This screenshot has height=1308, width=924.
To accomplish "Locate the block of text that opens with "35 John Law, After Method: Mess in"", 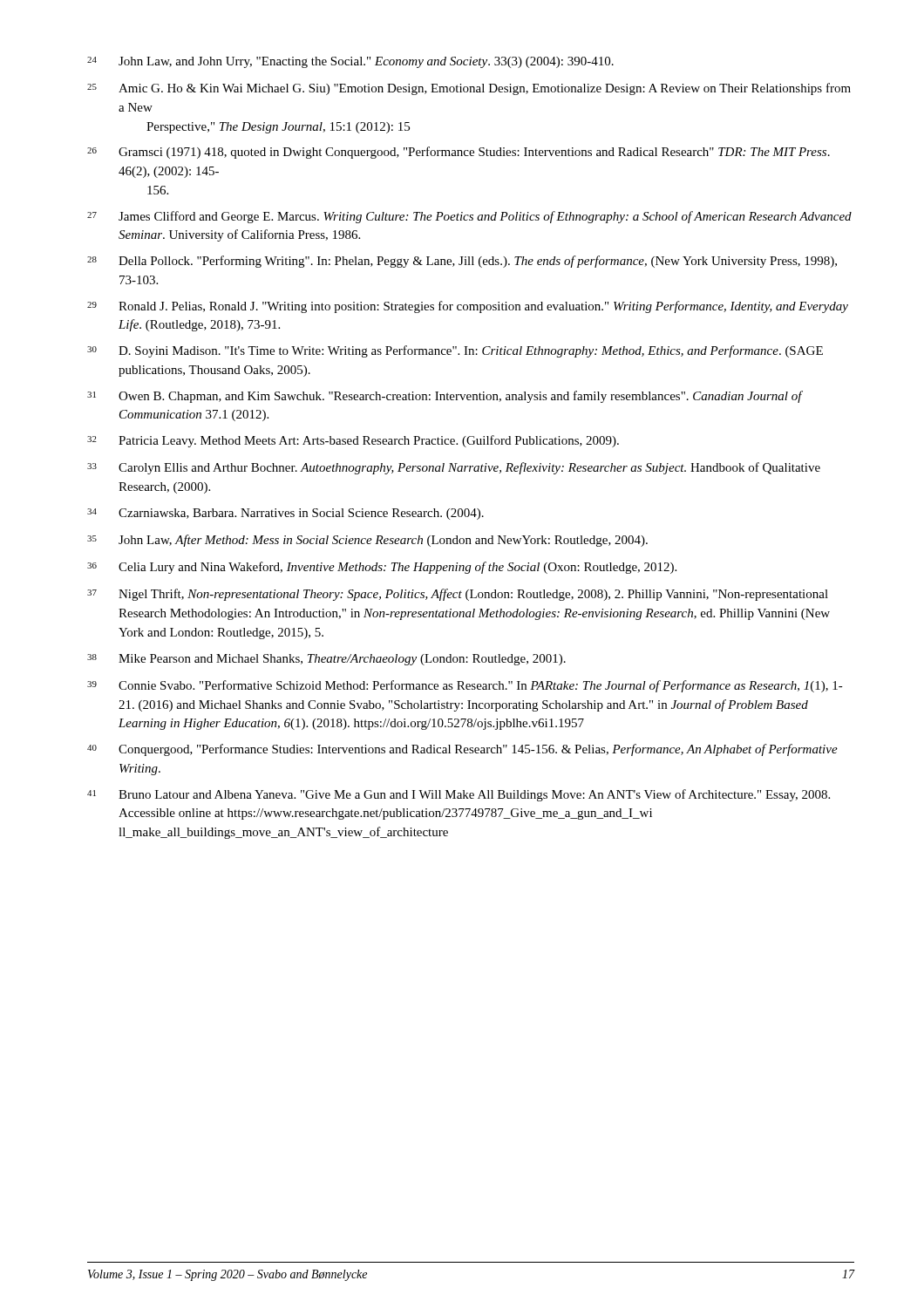I will (471, 541).
